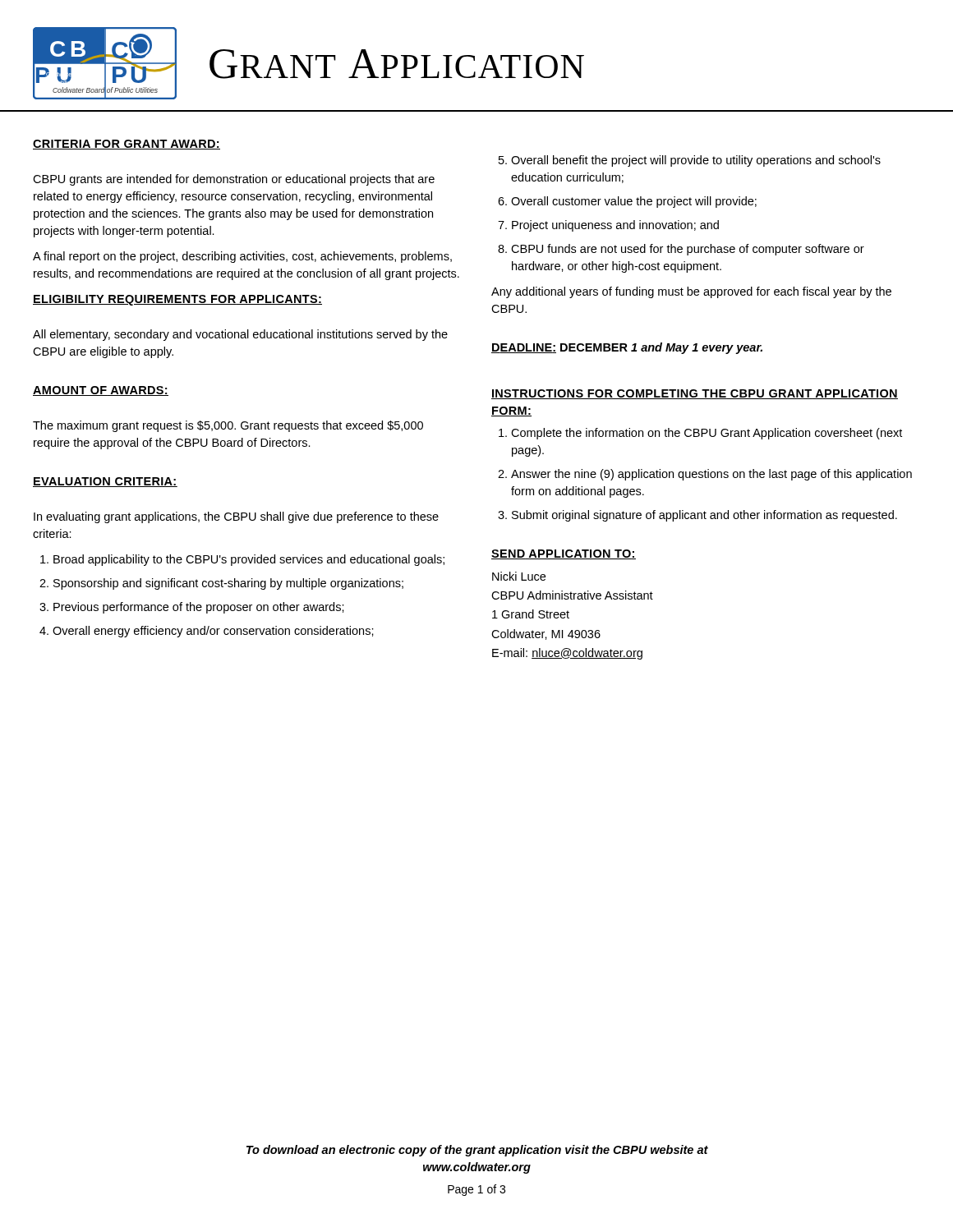Screen dimensions: 1232x953
Task: Locate the text block containing "All elementary, secondary"
Action: [247, 343]
